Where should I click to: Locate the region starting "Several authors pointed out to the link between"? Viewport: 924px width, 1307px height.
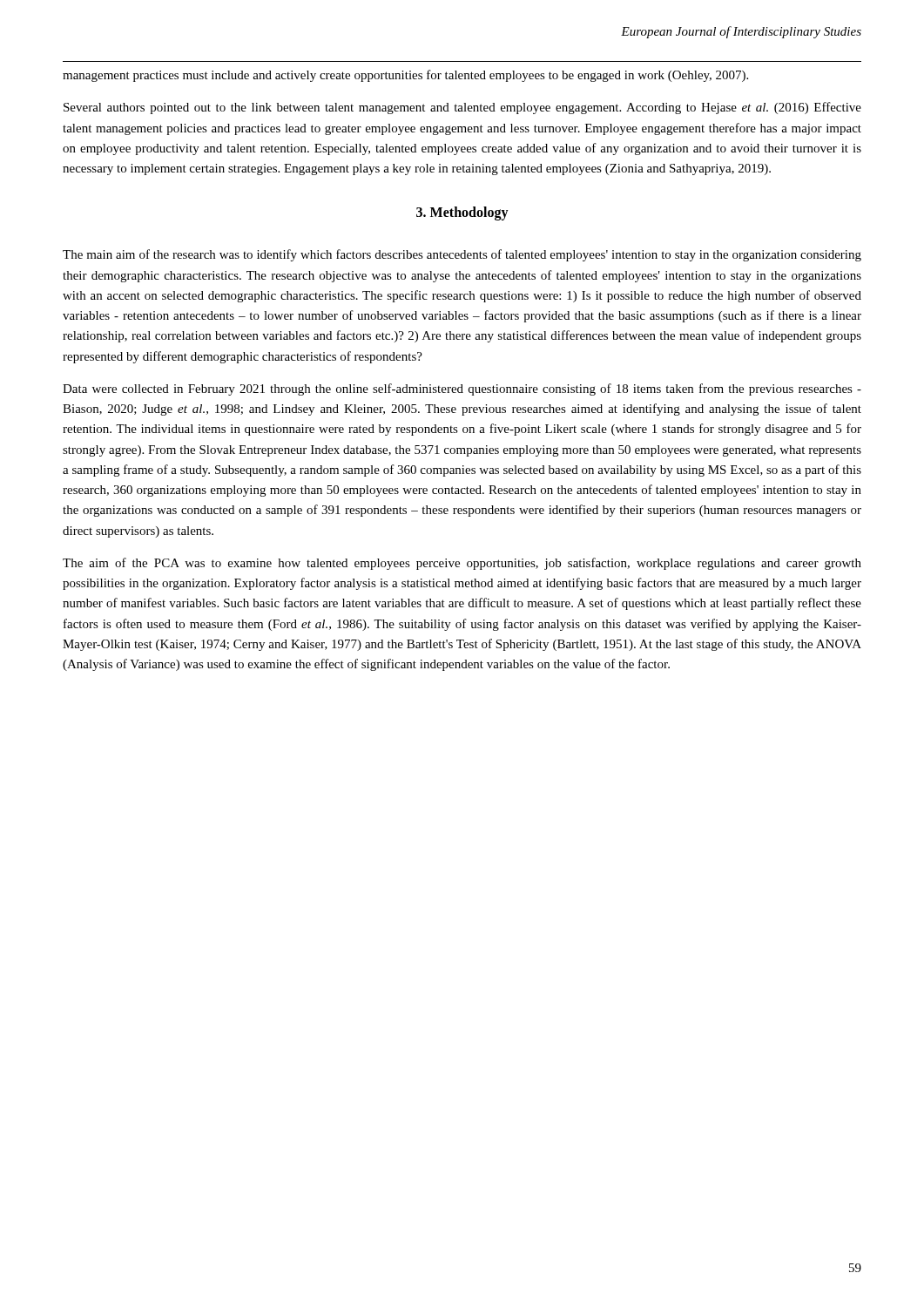462,138
